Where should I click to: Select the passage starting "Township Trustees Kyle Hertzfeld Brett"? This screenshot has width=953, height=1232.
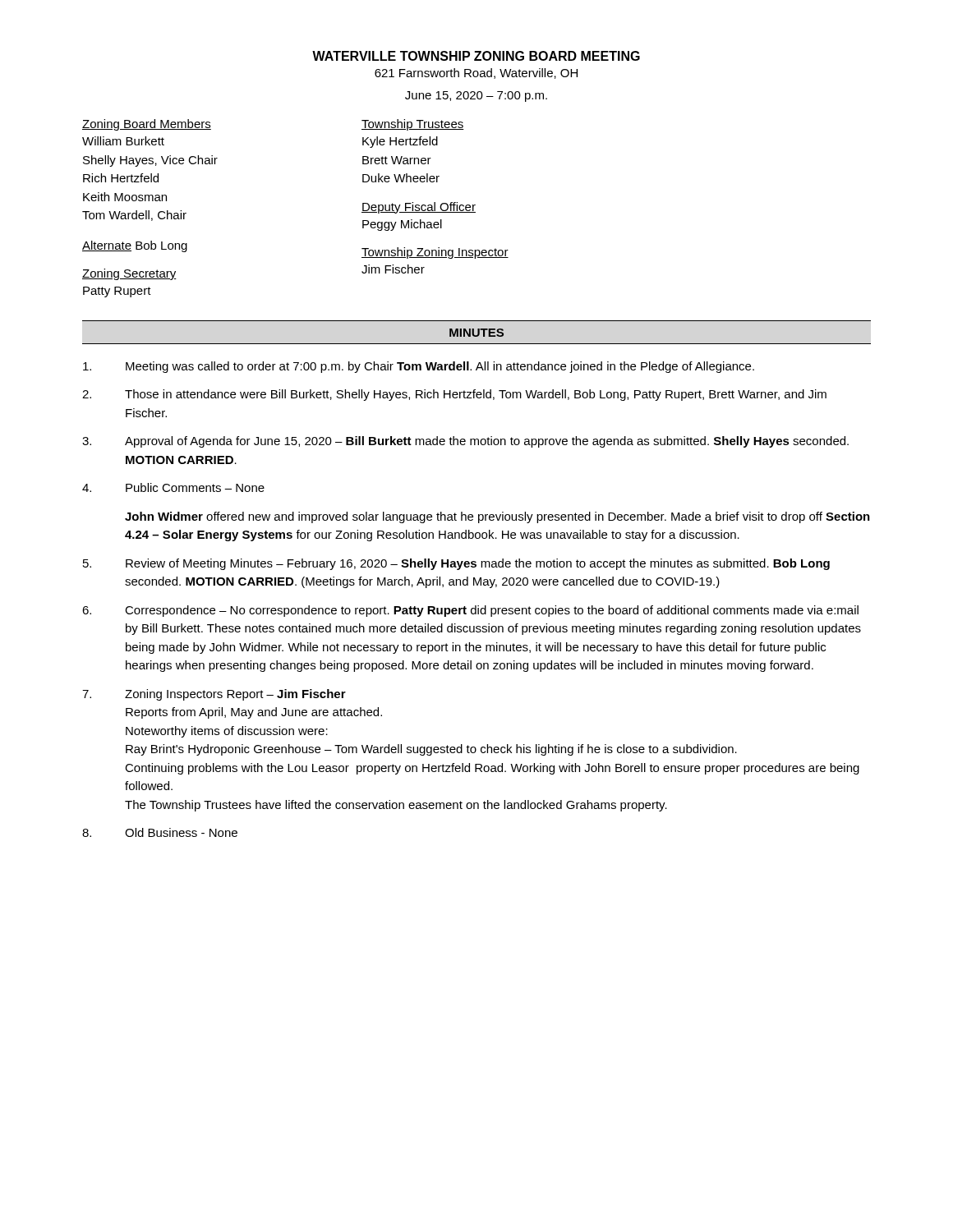[413, 125]
